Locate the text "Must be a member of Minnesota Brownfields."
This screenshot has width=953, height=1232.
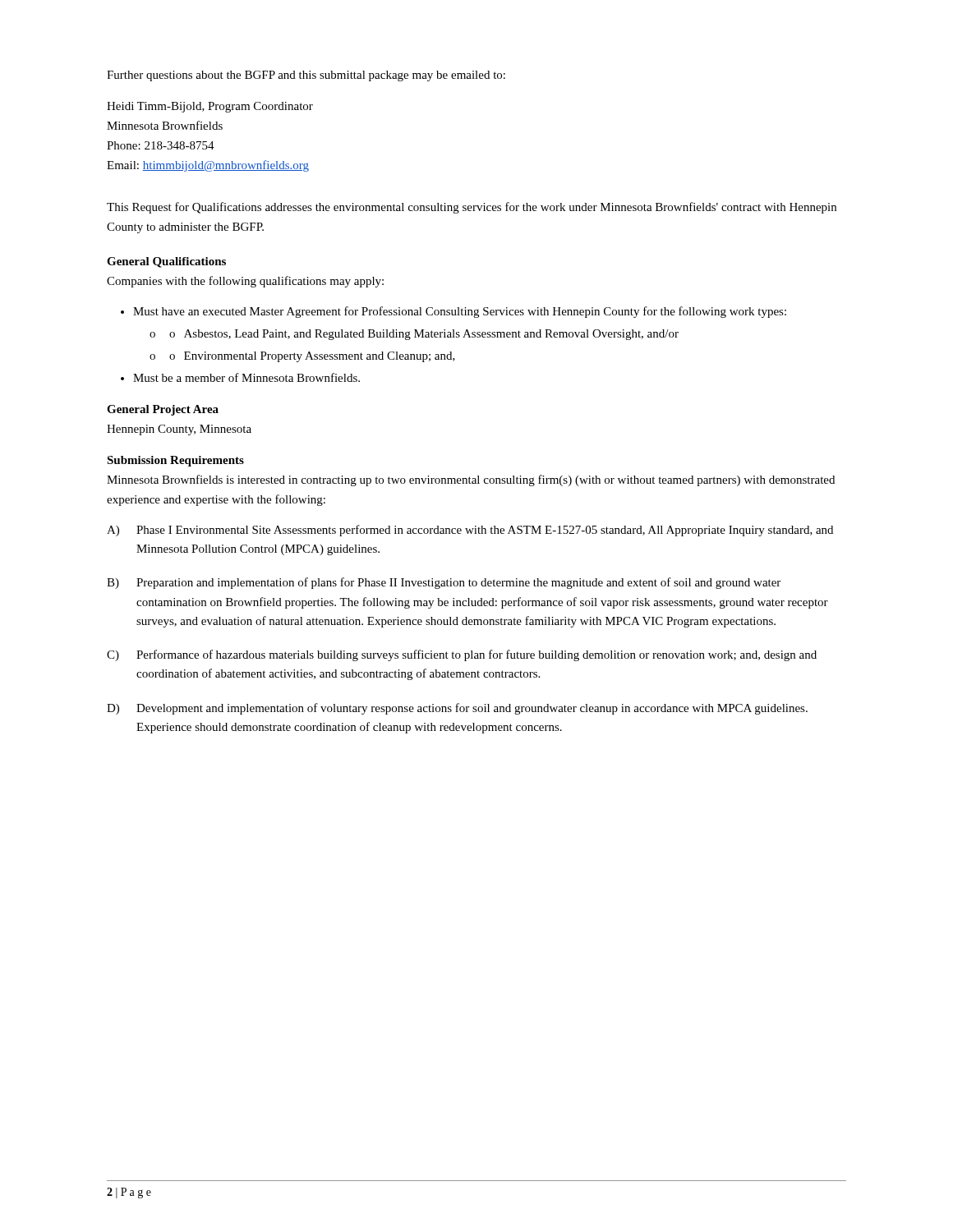coord(247,378)
